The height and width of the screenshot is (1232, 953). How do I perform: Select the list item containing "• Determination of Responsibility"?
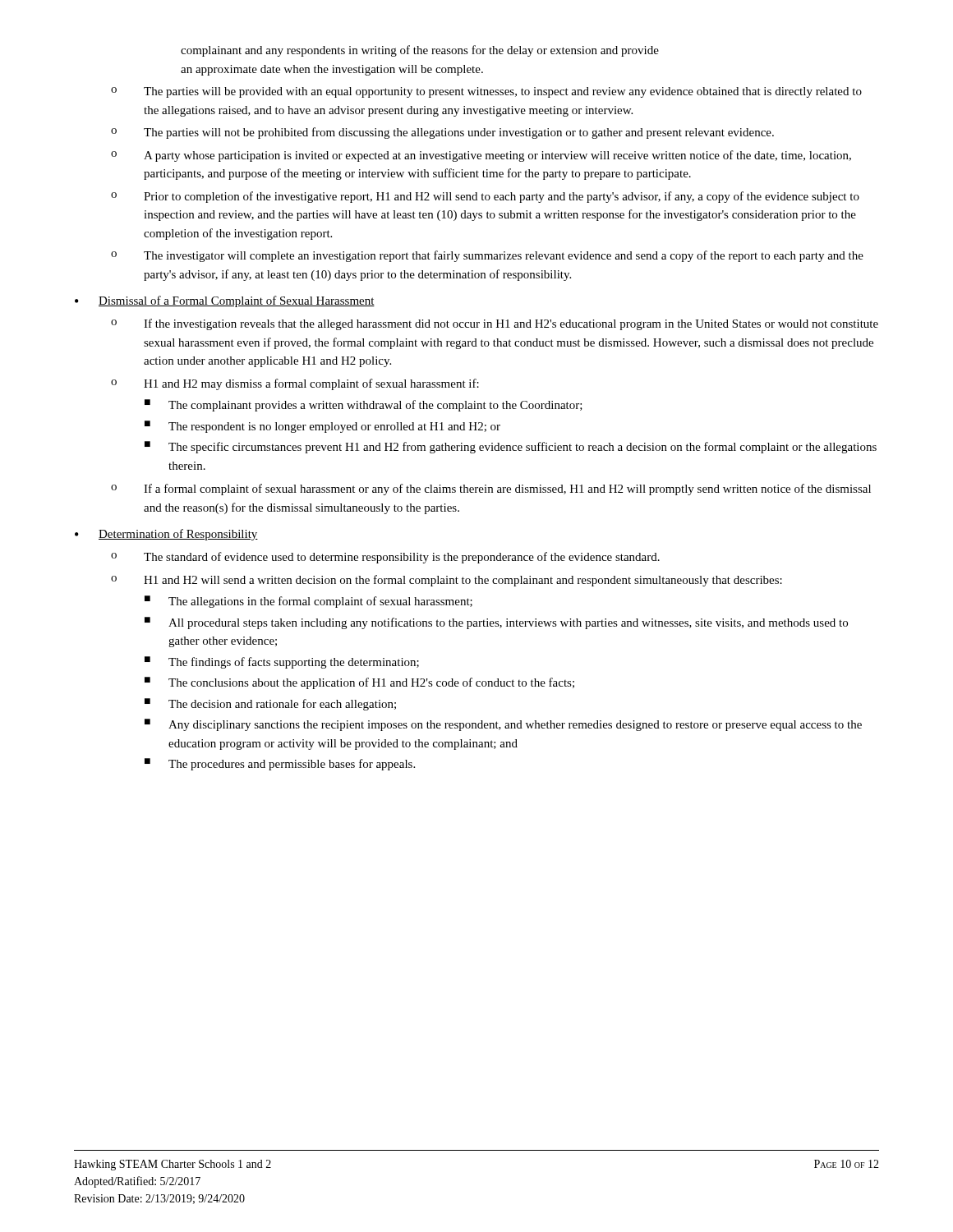166,535
